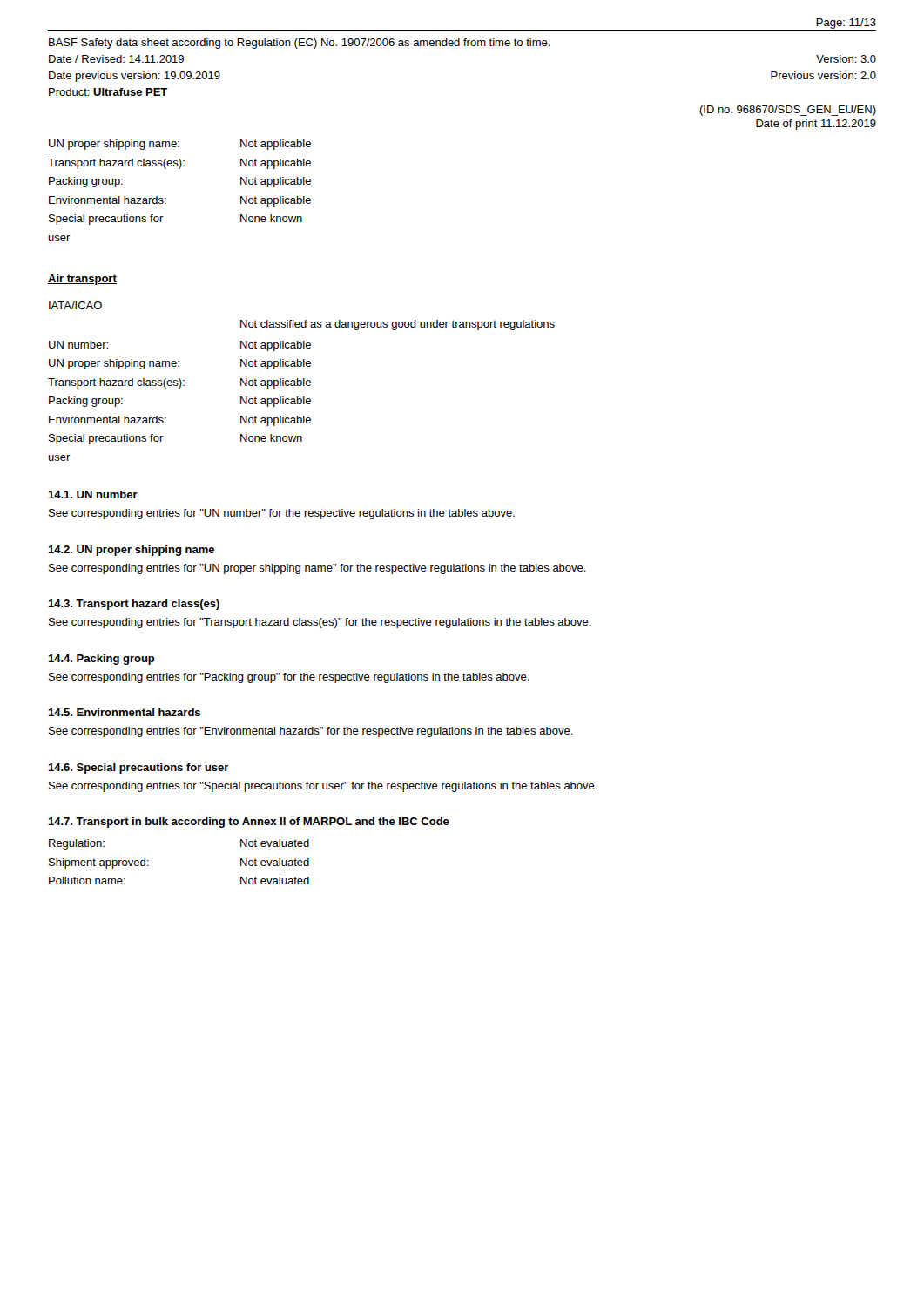
Task: Click where it says "14.1. UN number"
Action: (93, 494)
